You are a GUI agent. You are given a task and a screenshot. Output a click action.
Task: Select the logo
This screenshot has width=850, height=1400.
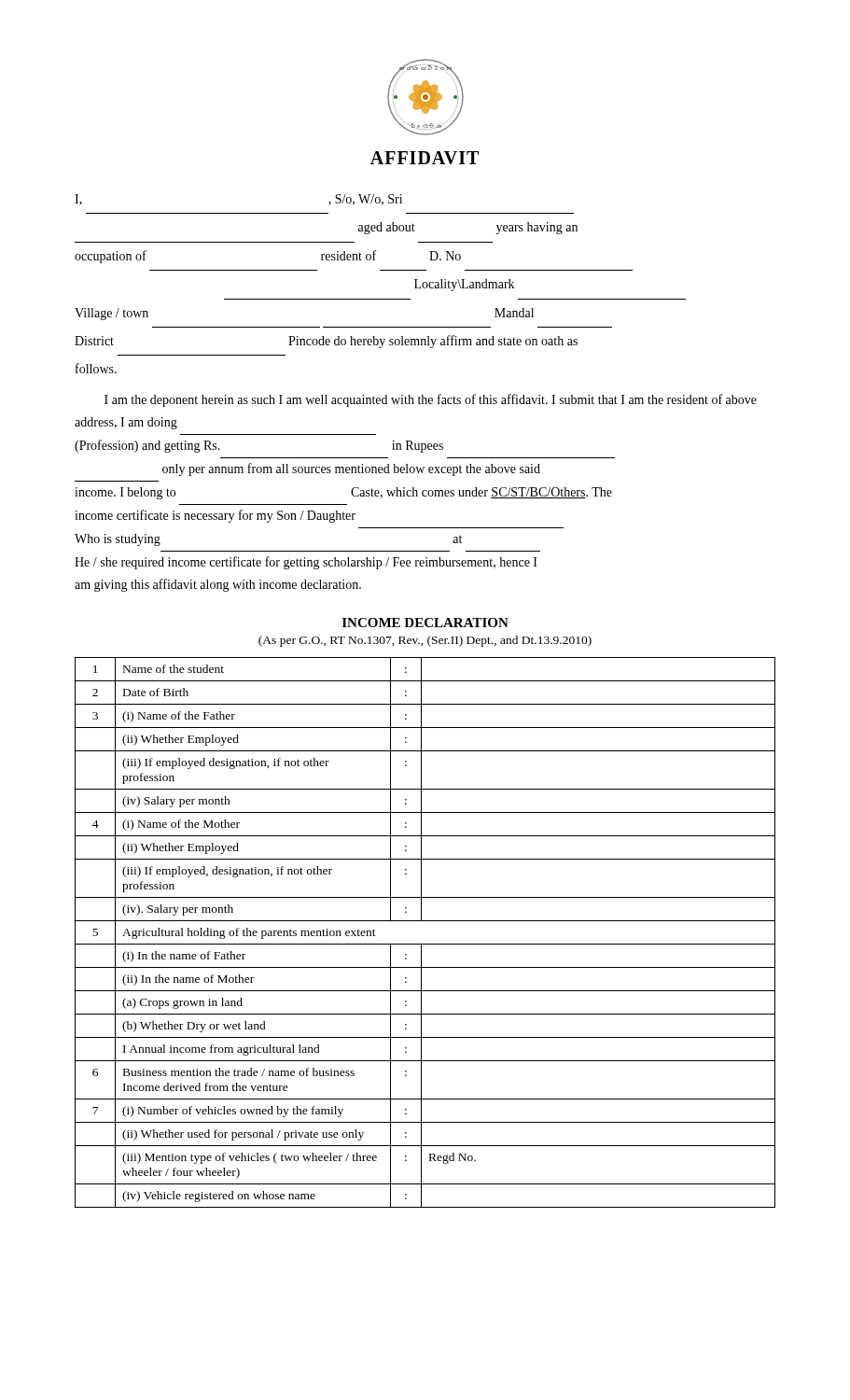pos(425,100)
